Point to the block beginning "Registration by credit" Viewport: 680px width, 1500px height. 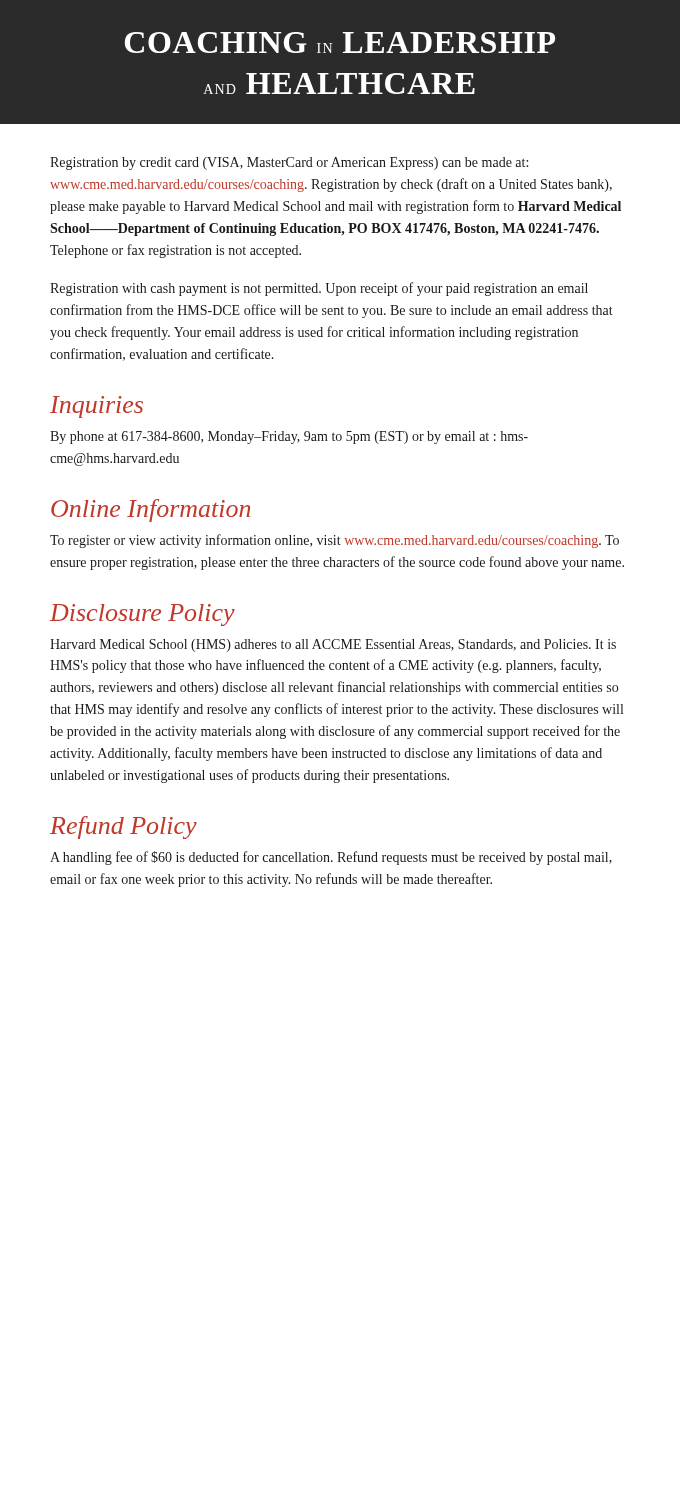click(336, 206)
